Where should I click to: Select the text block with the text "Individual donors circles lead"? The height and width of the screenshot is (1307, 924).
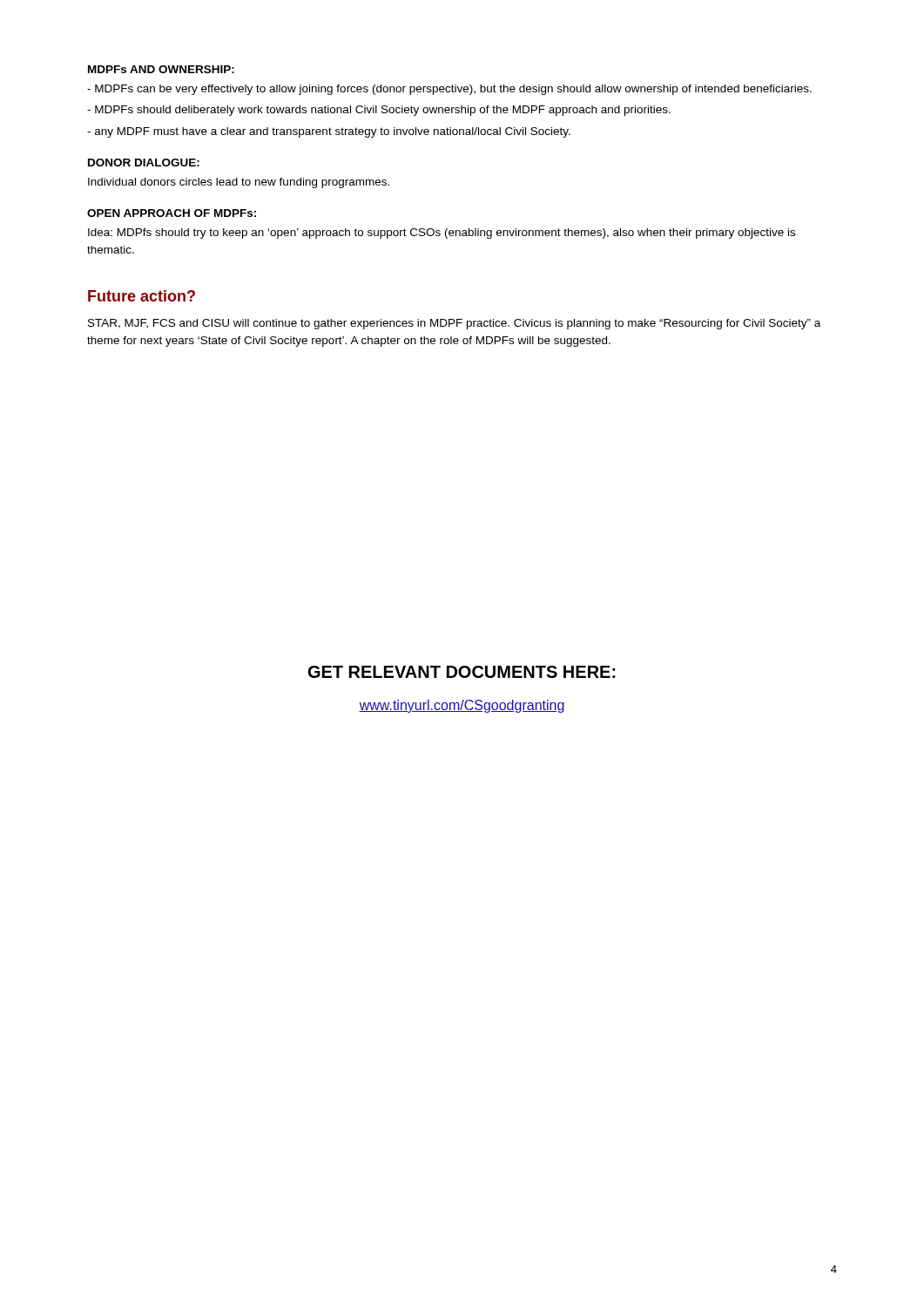click(239, 181)
